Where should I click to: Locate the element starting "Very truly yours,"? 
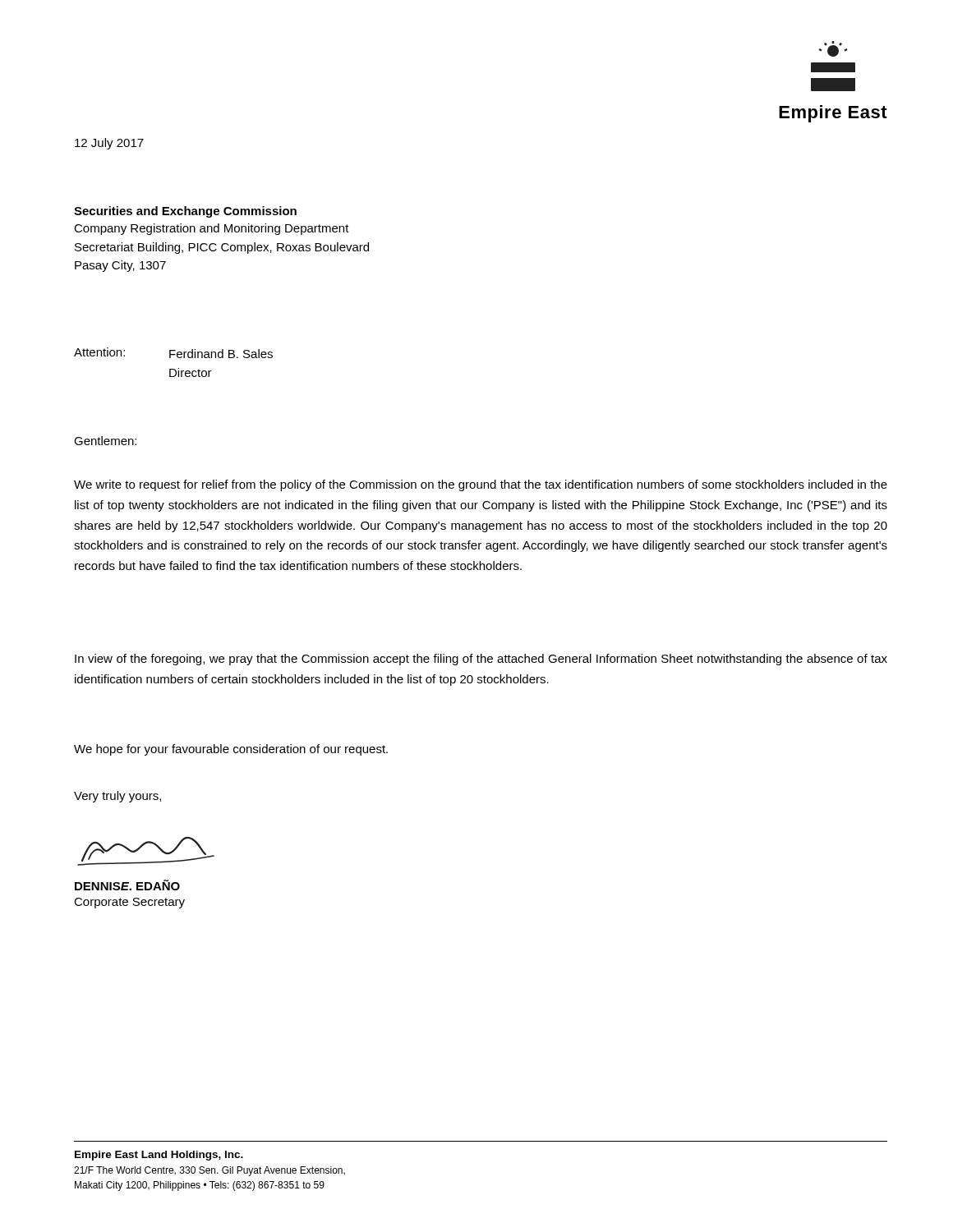(x=118, y=795)
